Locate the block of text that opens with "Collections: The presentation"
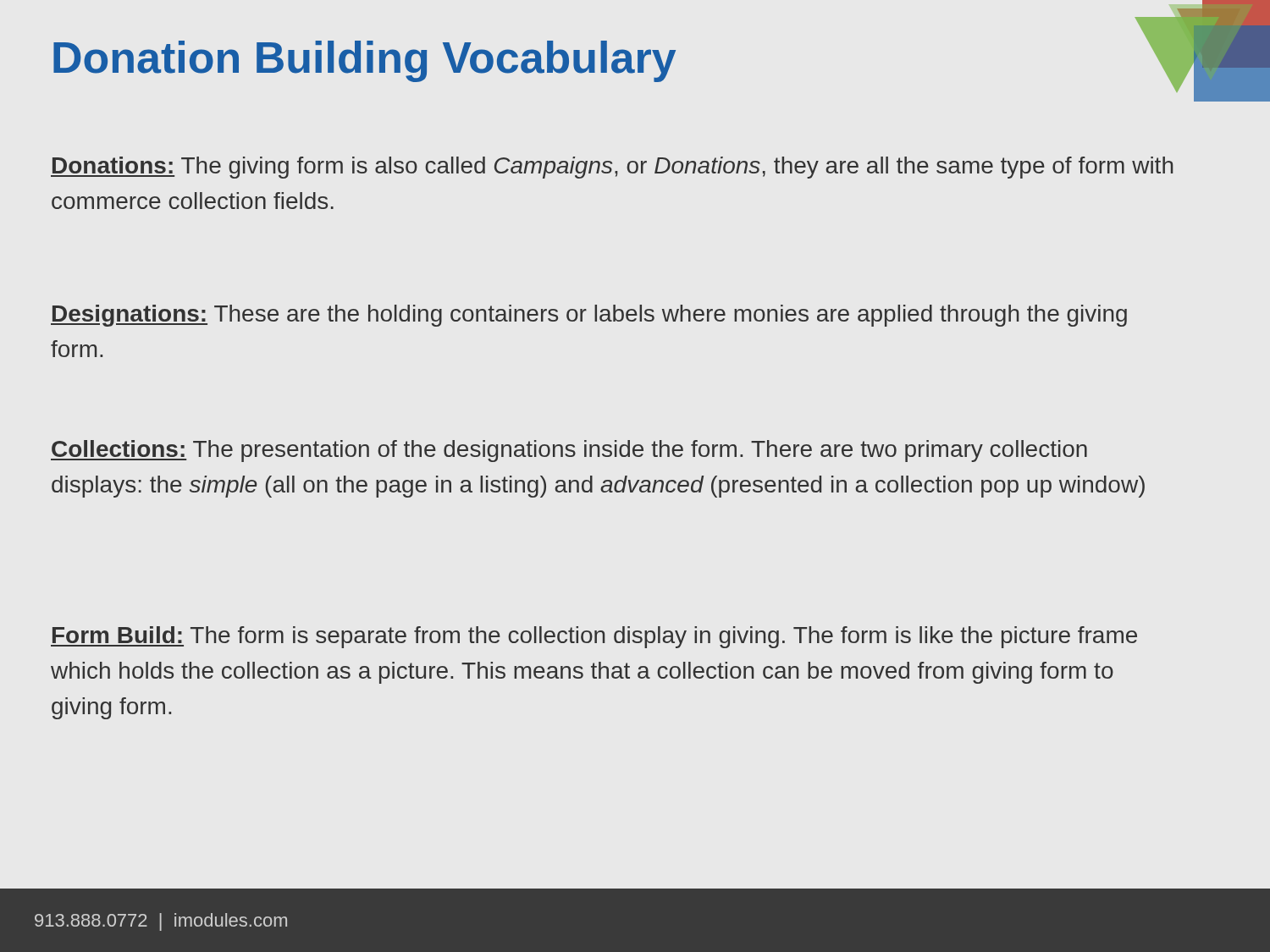1270x952 pixels. coord(598,467)
